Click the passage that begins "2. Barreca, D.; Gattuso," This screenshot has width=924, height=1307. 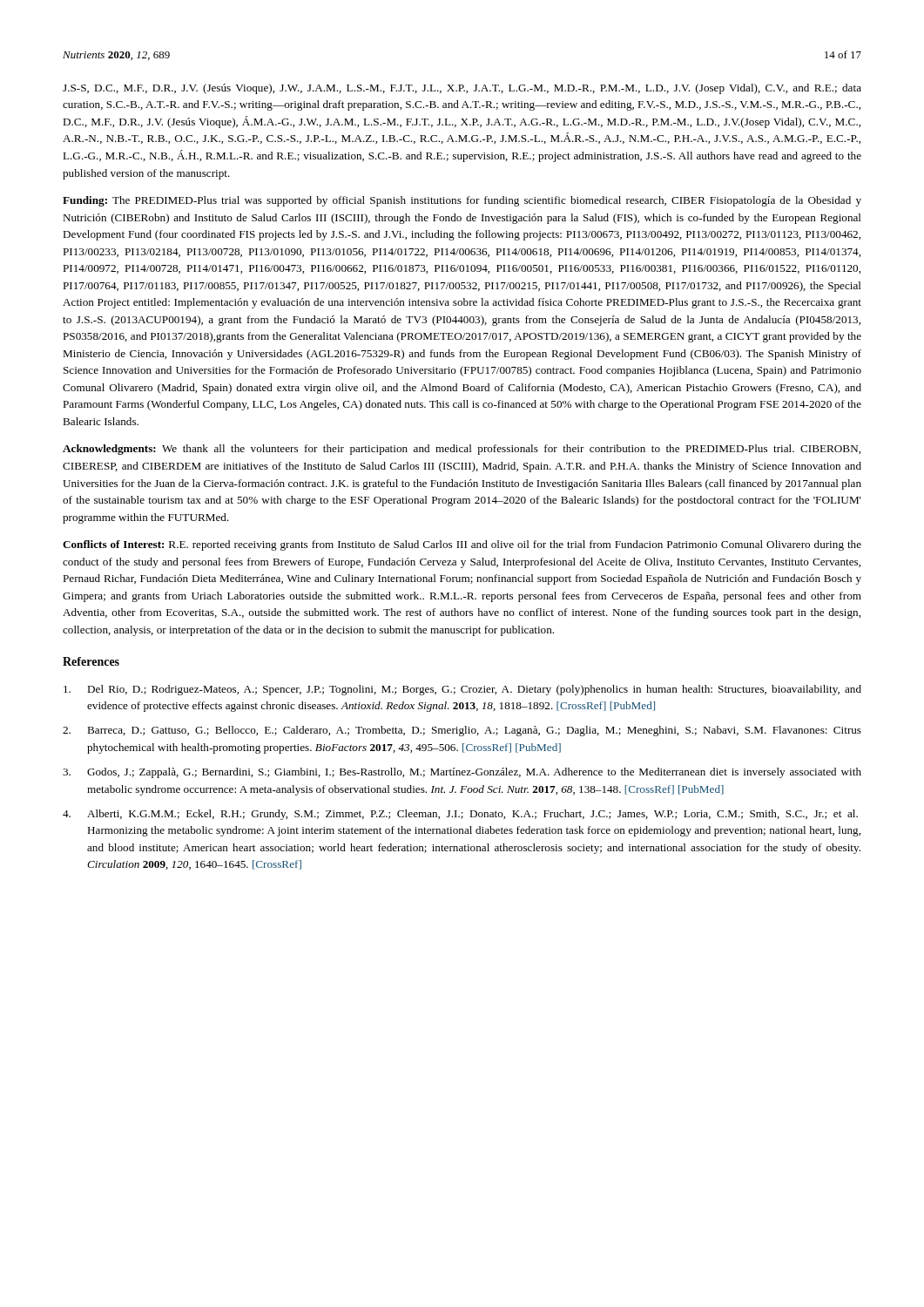click(462, 739)
